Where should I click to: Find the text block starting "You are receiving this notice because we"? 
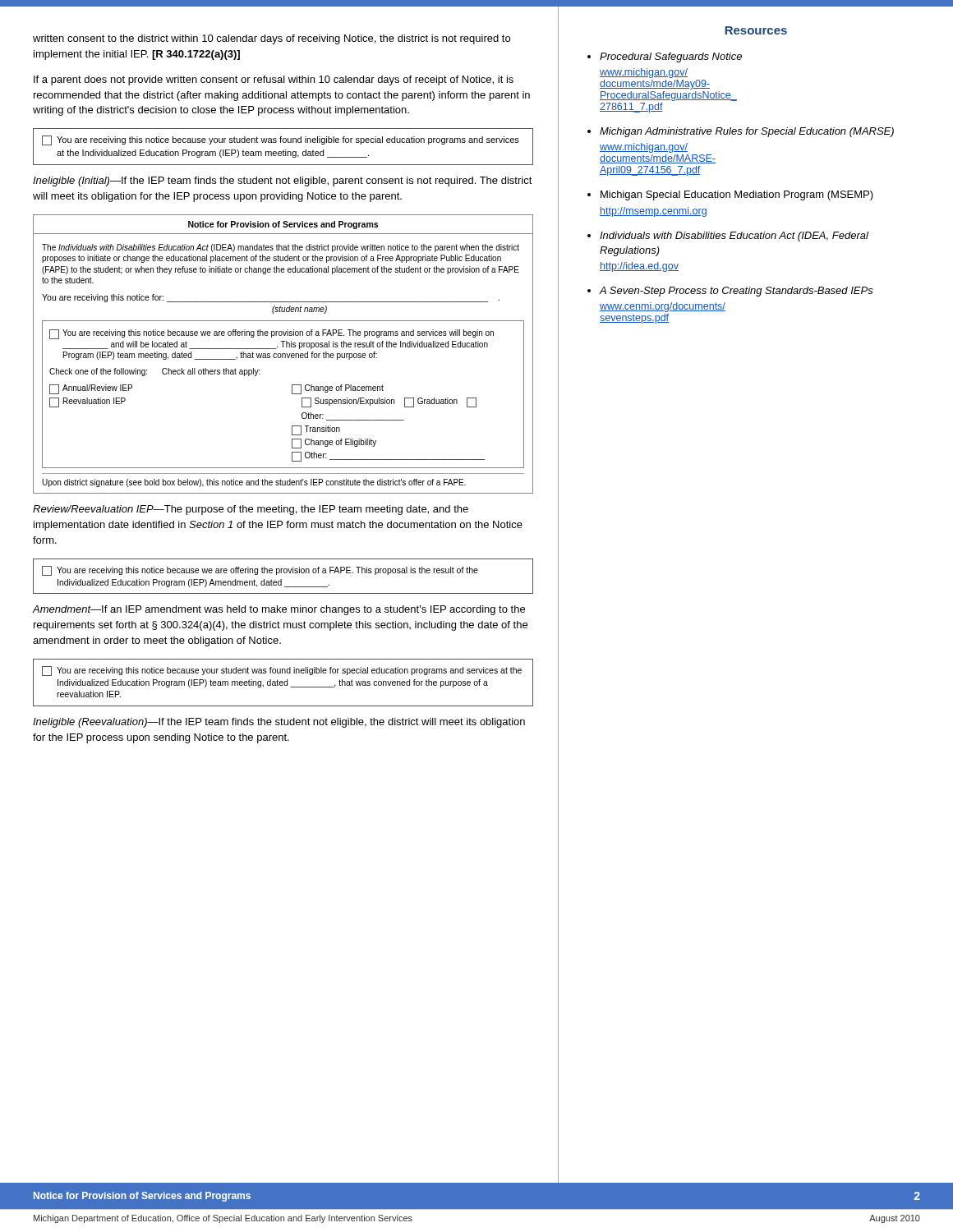[283, 576]
